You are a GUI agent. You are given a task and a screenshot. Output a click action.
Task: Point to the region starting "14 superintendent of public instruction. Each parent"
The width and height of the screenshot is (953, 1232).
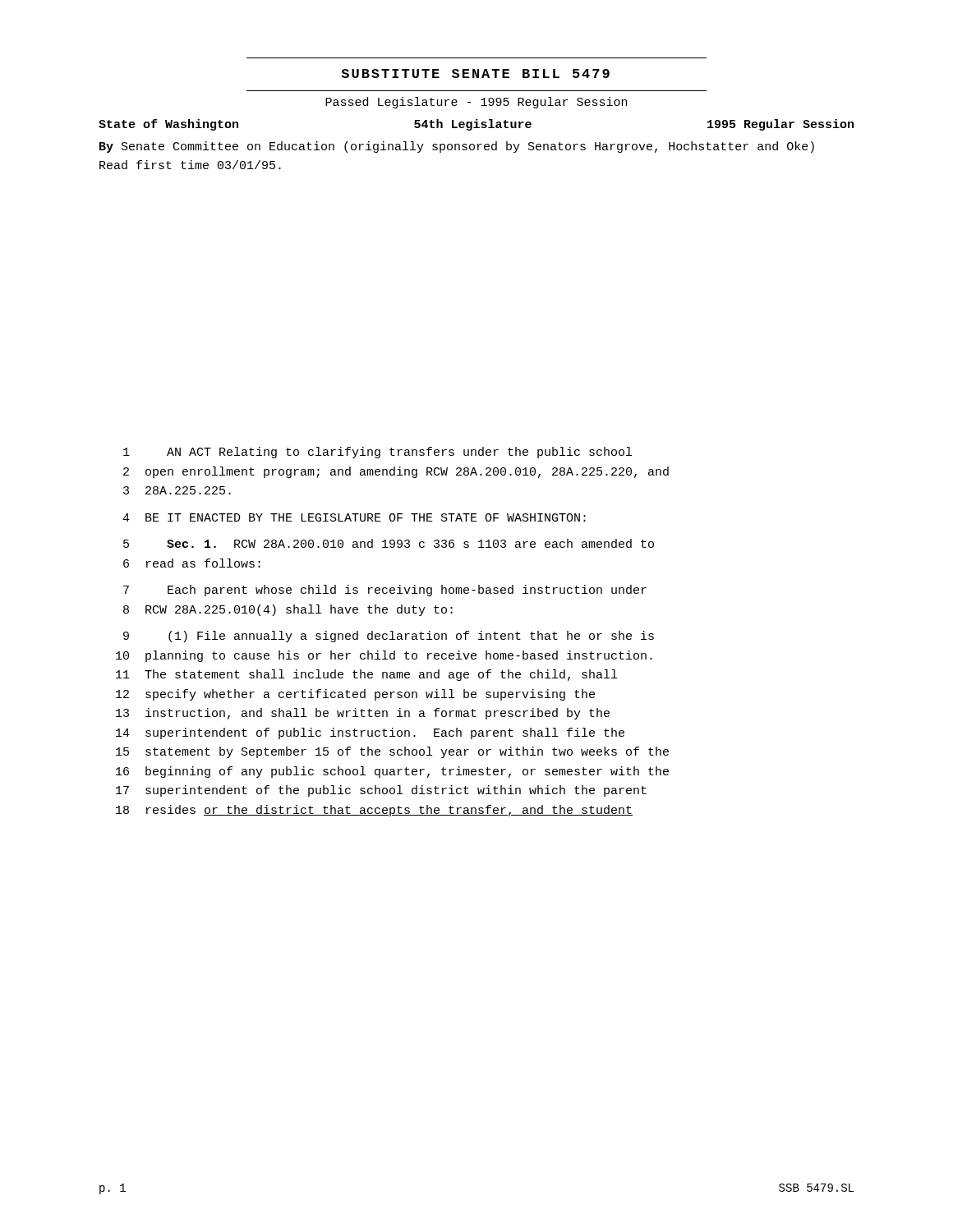pyautogui.click(x=476, y=734)
